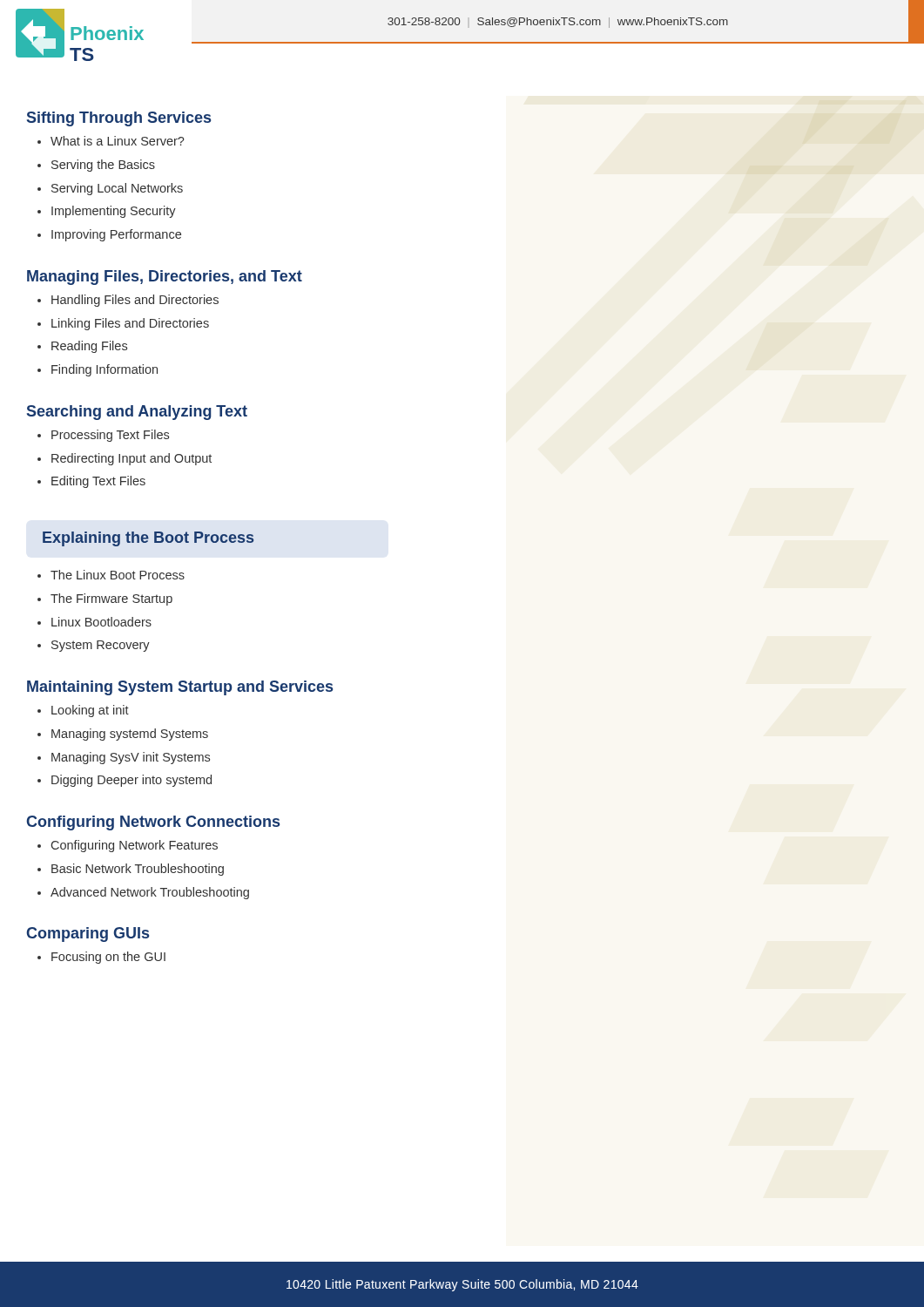Viewport: 924px width, 1307px height.
Task: Click on the text starting "The Firmware Startup"
Action: click(x=111, y=599)
